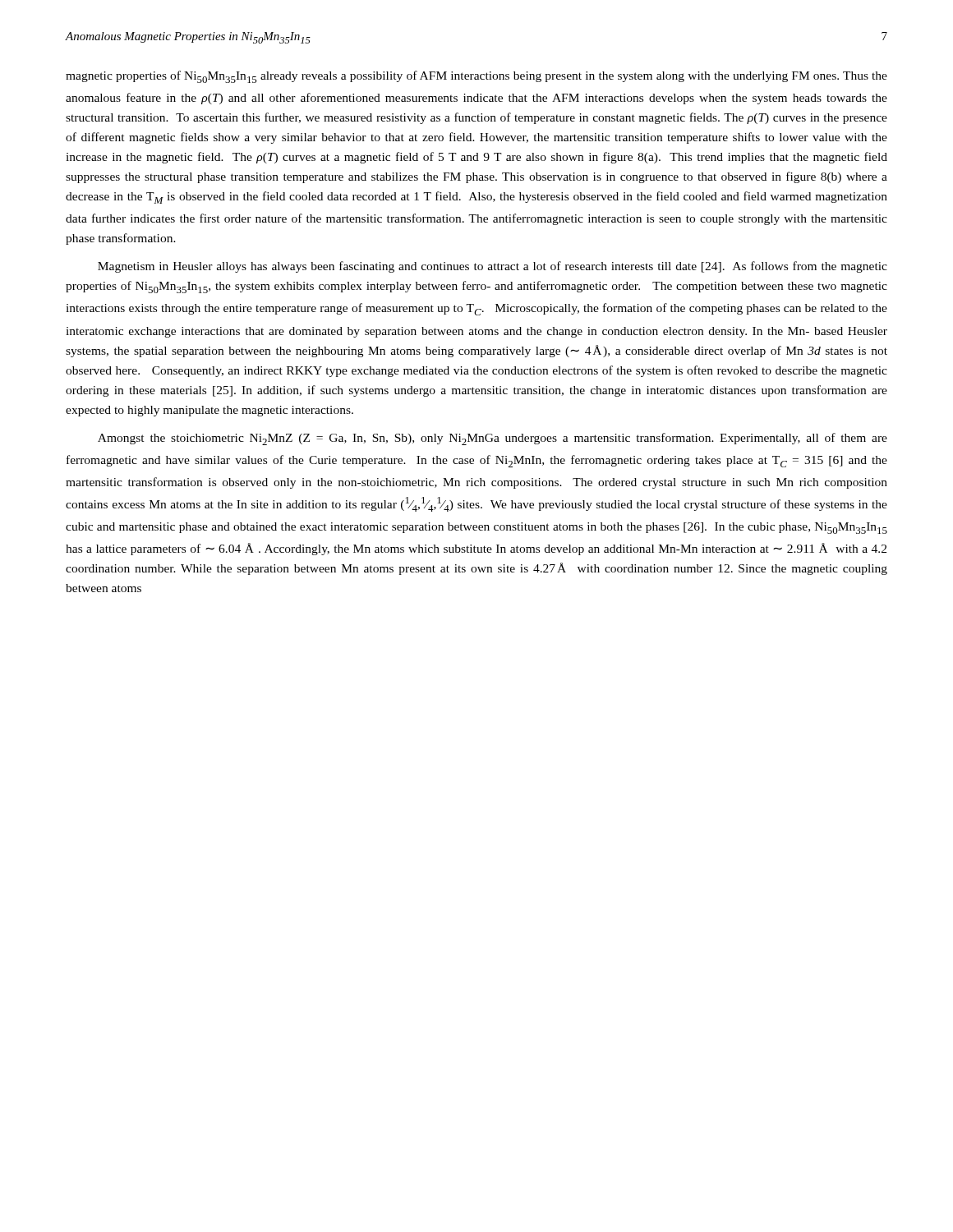Click on the region starting "magnetic properties of Ni50Mn35In15 already reveals"
Image resolution: width=953 pixels, height=1232 pixels.
tap(476, 157)
